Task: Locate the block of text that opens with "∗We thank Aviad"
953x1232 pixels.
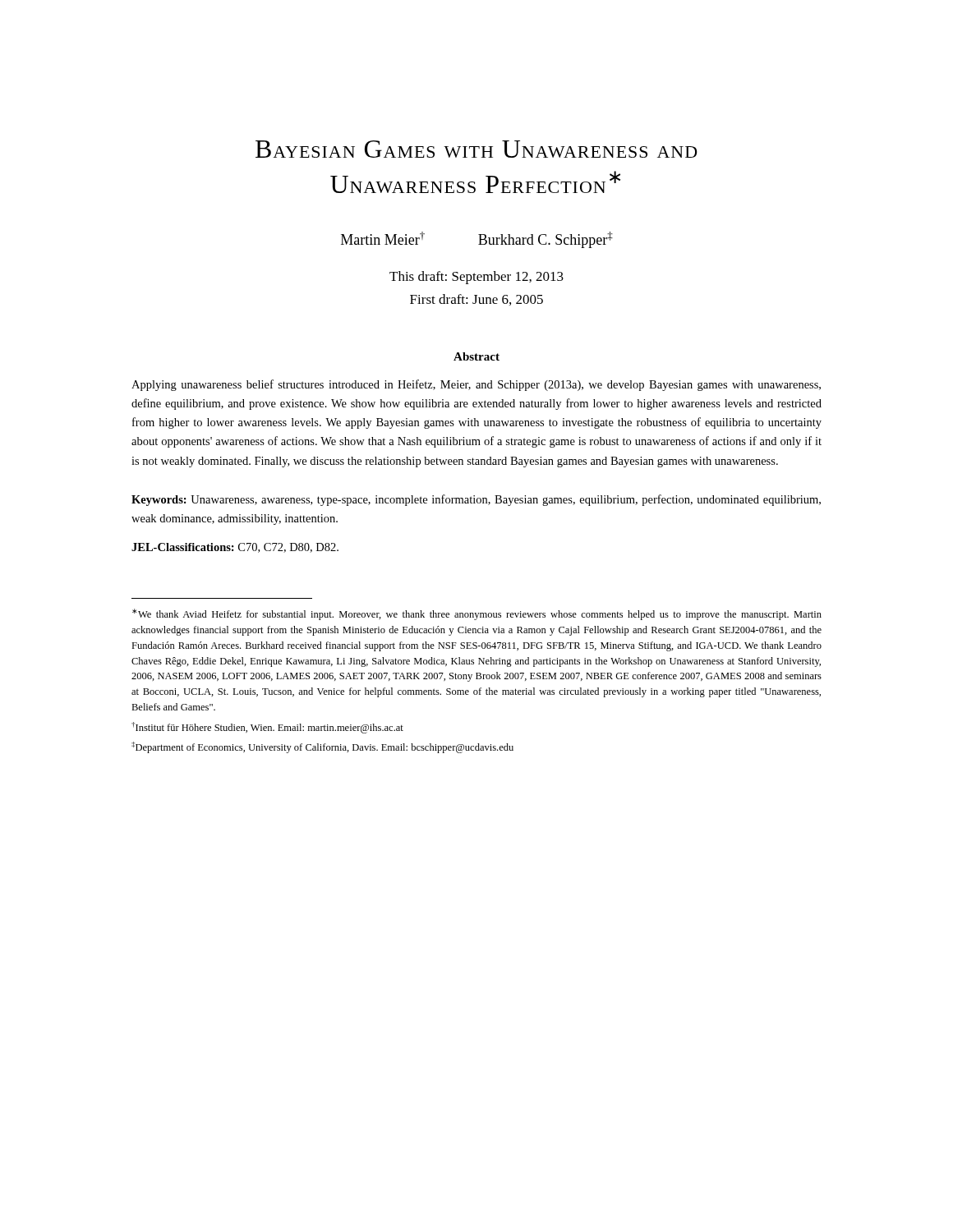Action: (476, 660)
